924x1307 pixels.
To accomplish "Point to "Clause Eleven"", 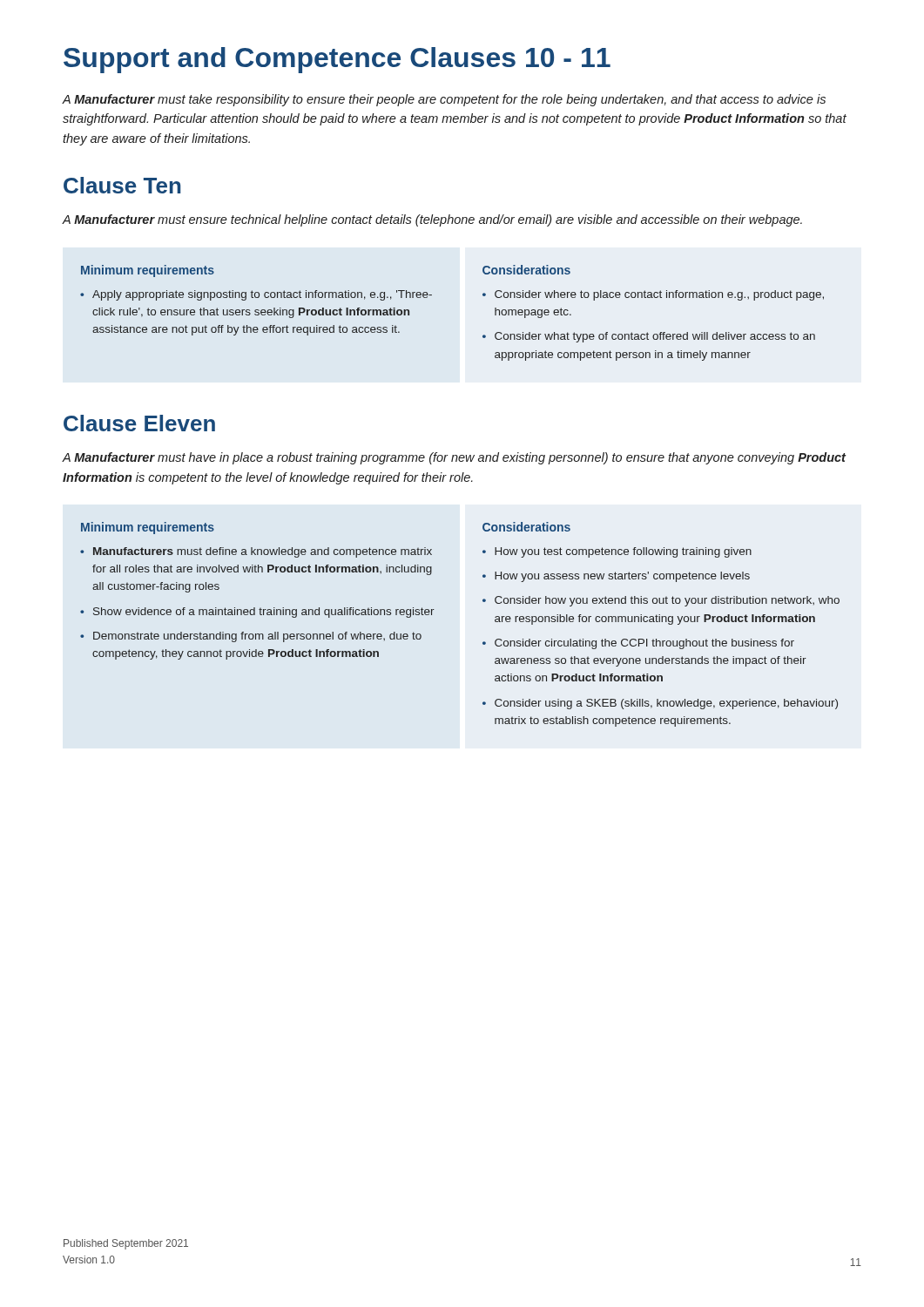I will (139, 424).
